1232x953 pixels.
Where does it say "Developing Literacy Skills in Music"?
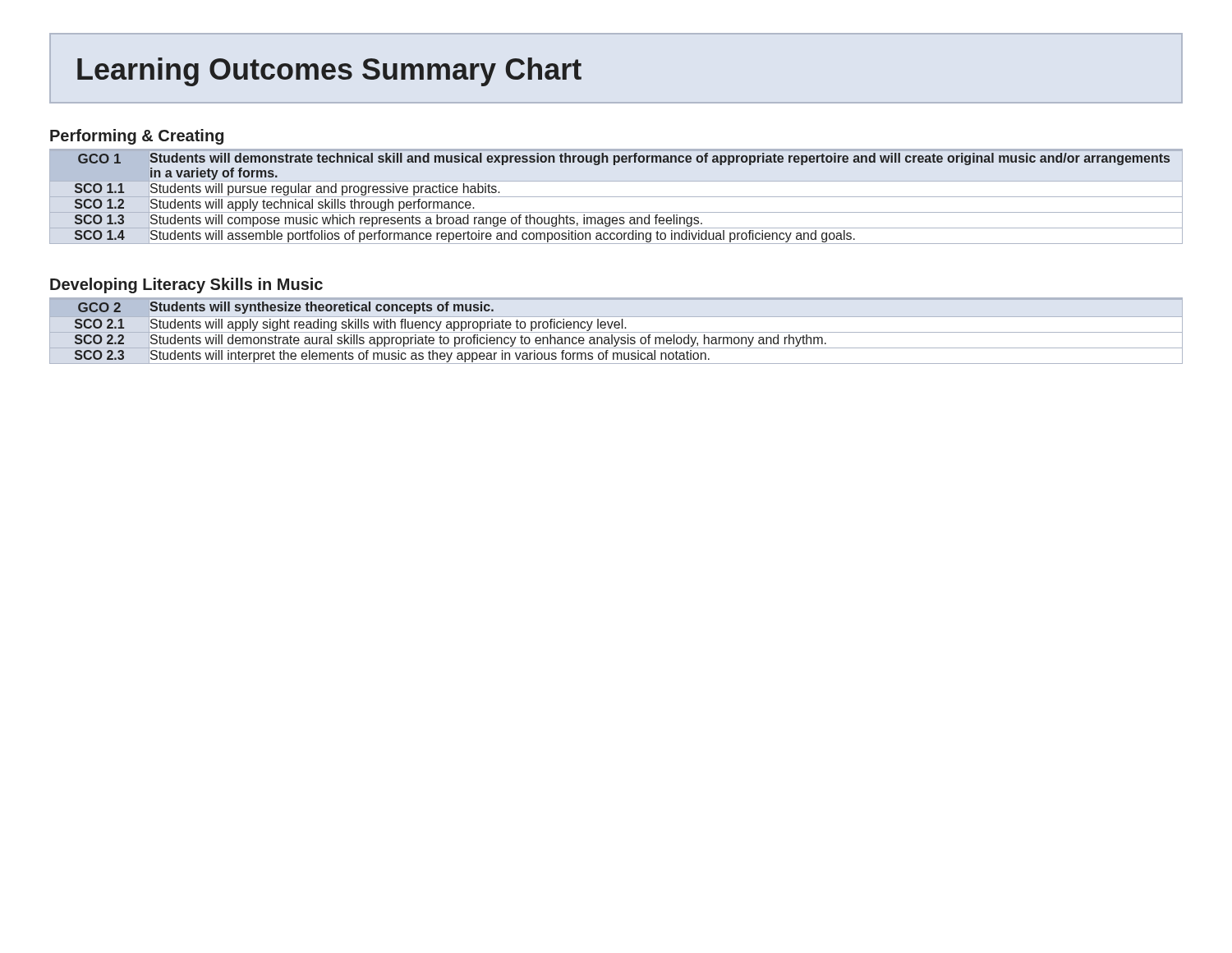click(x=616, y=287)
